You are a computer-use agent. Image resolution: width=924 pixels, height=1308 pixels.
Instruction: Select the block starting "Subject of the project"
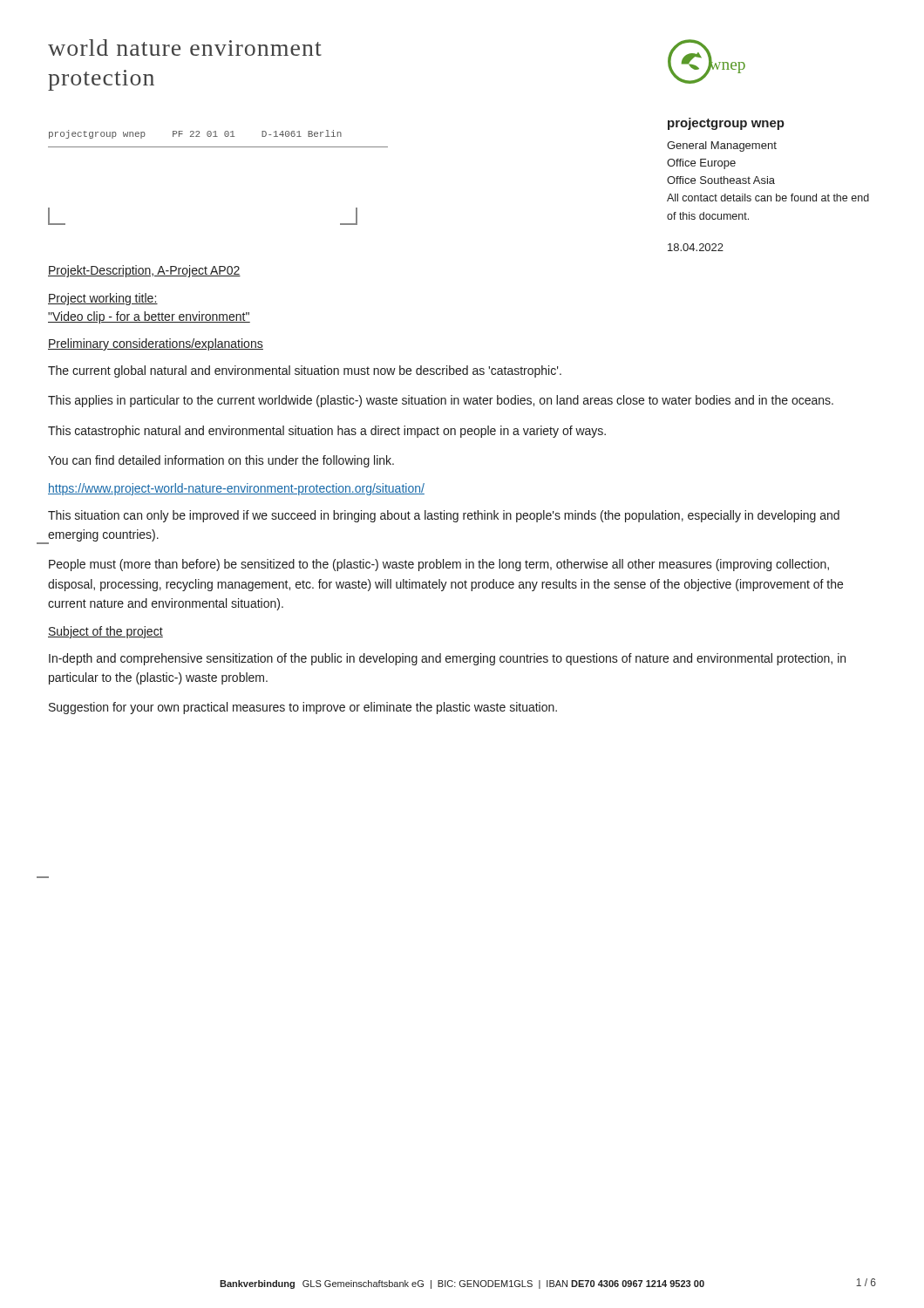coord(105,631)
